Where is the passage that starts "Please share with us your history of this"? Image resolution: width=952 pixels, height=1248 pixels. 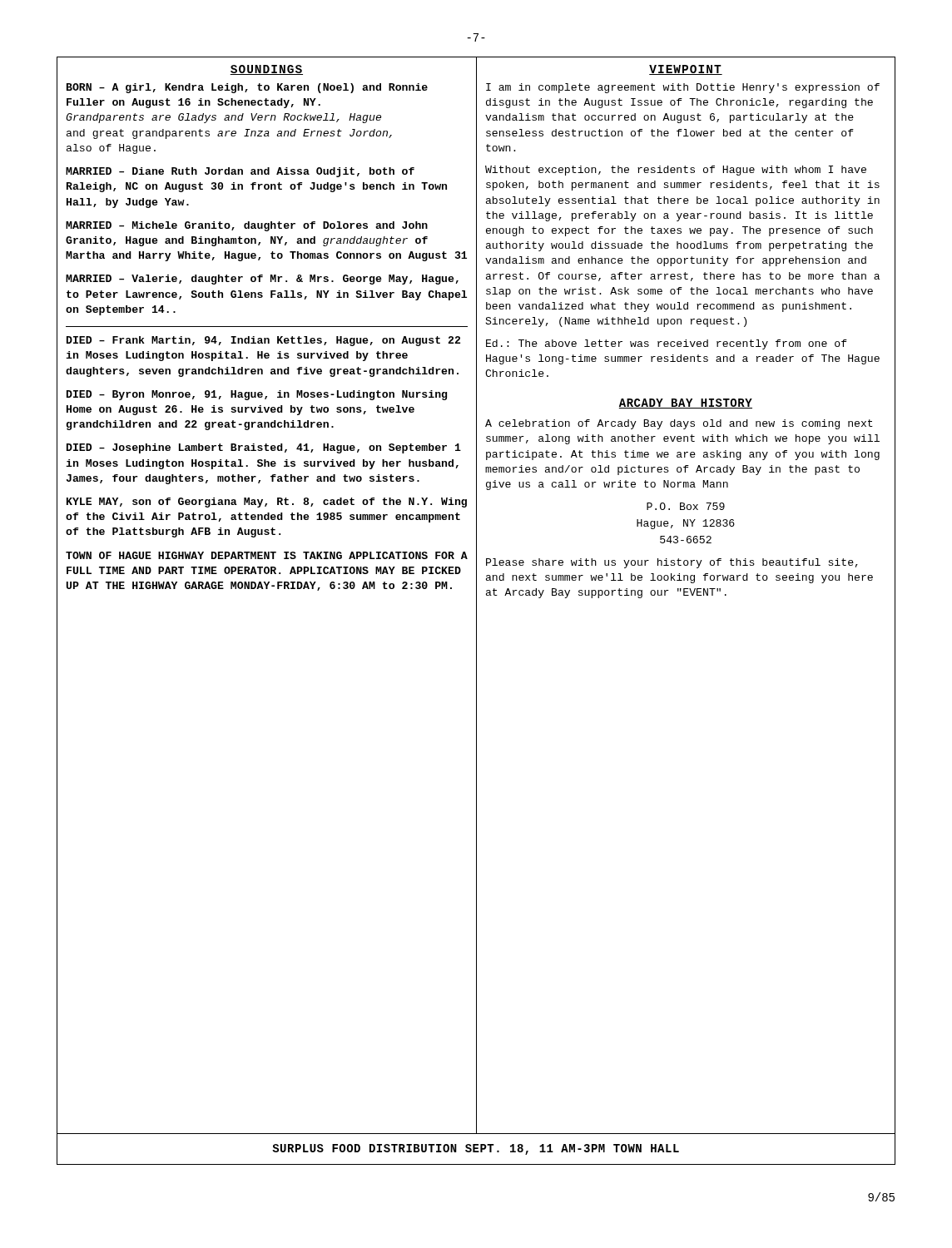pyautogui.click(x=679, y=578)
